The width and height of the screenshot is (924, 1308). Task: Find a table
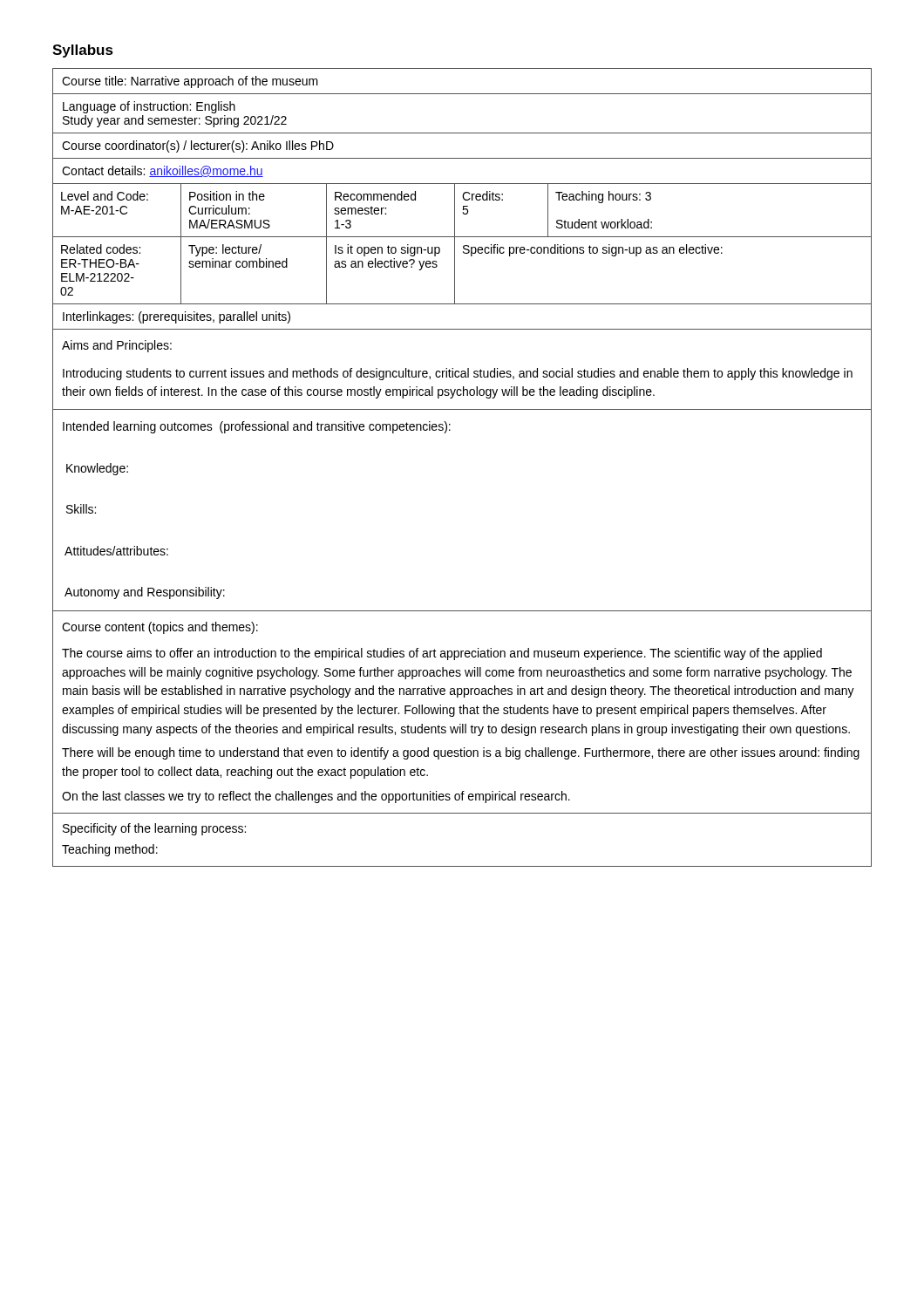click(x=462, y=467)
